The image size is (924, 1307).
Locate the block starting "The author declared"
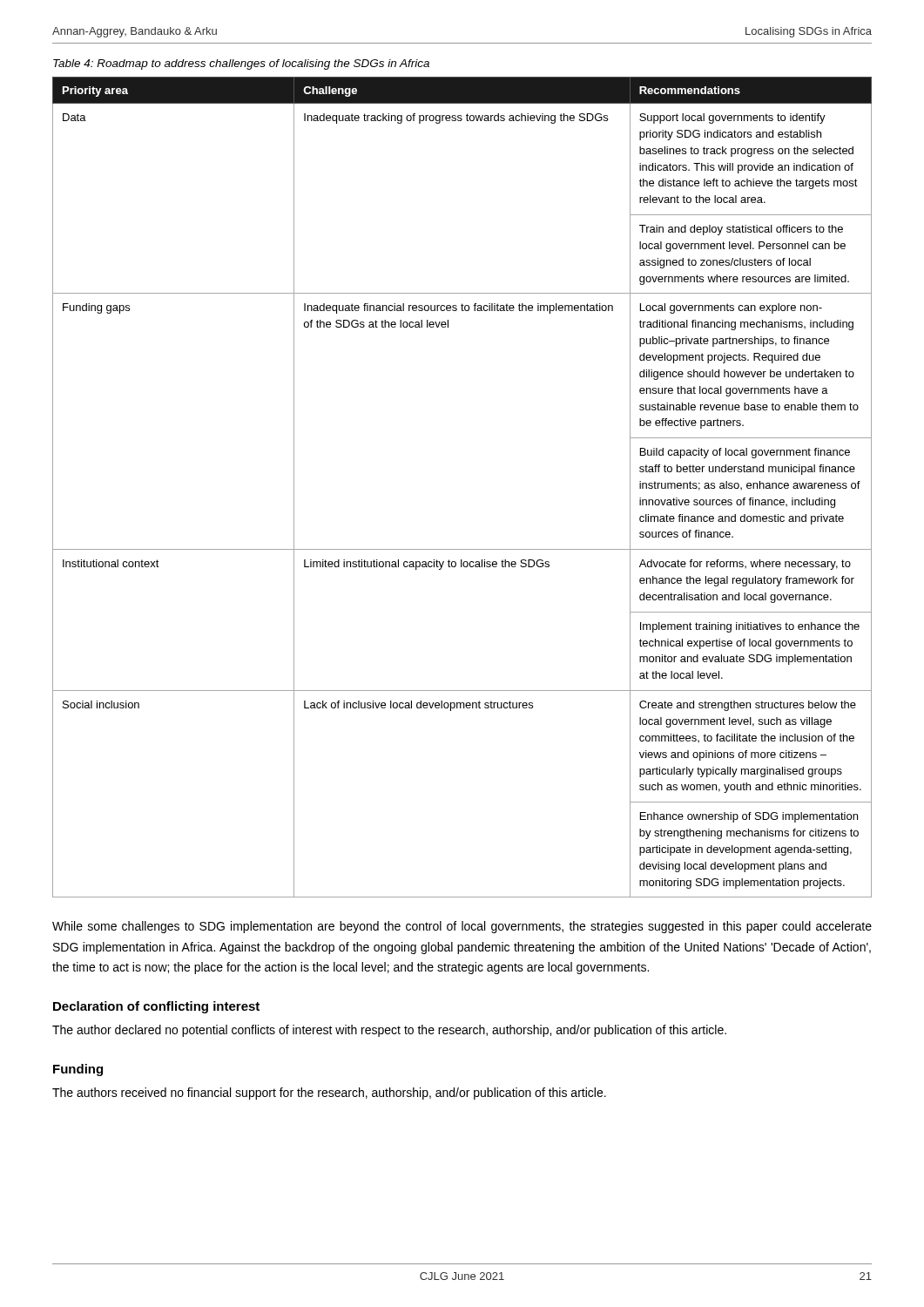[x=390, y=1030]
